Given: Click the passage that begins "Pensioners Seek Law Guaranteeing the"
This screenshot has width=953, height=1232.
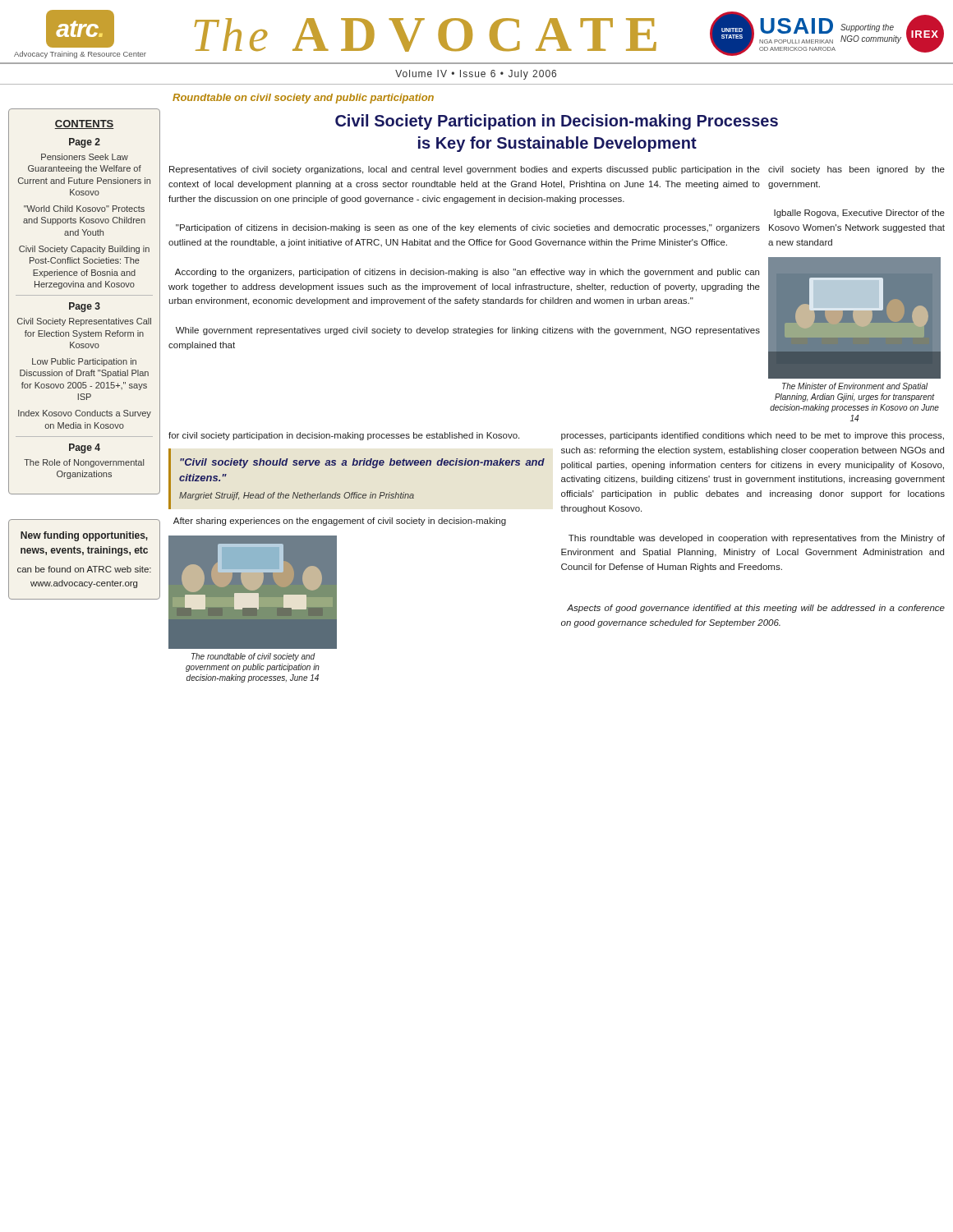Looking at the screenshot, I should click(84, 174).
